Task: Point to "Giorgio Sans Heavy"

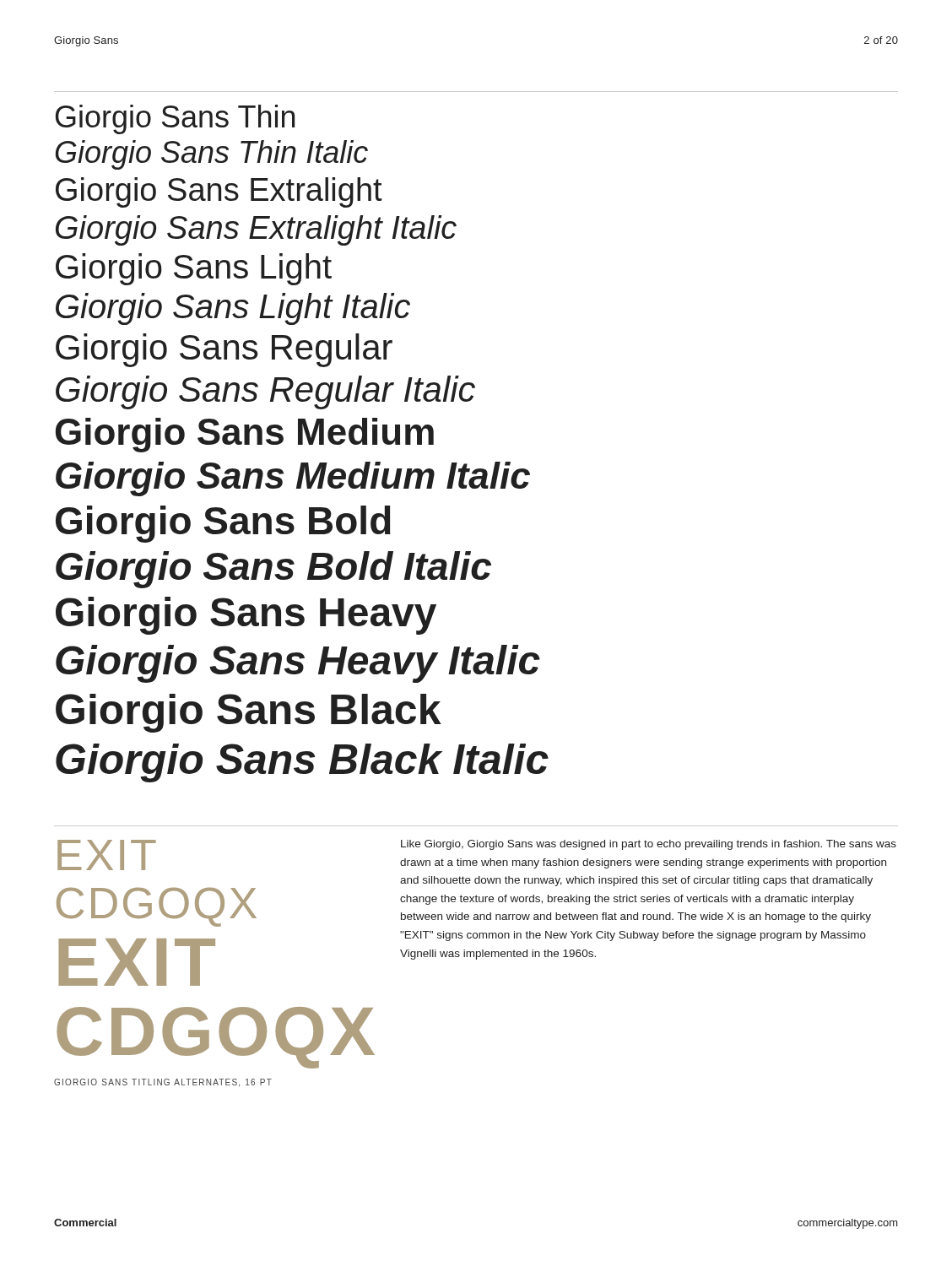Action: pos(246,616)
